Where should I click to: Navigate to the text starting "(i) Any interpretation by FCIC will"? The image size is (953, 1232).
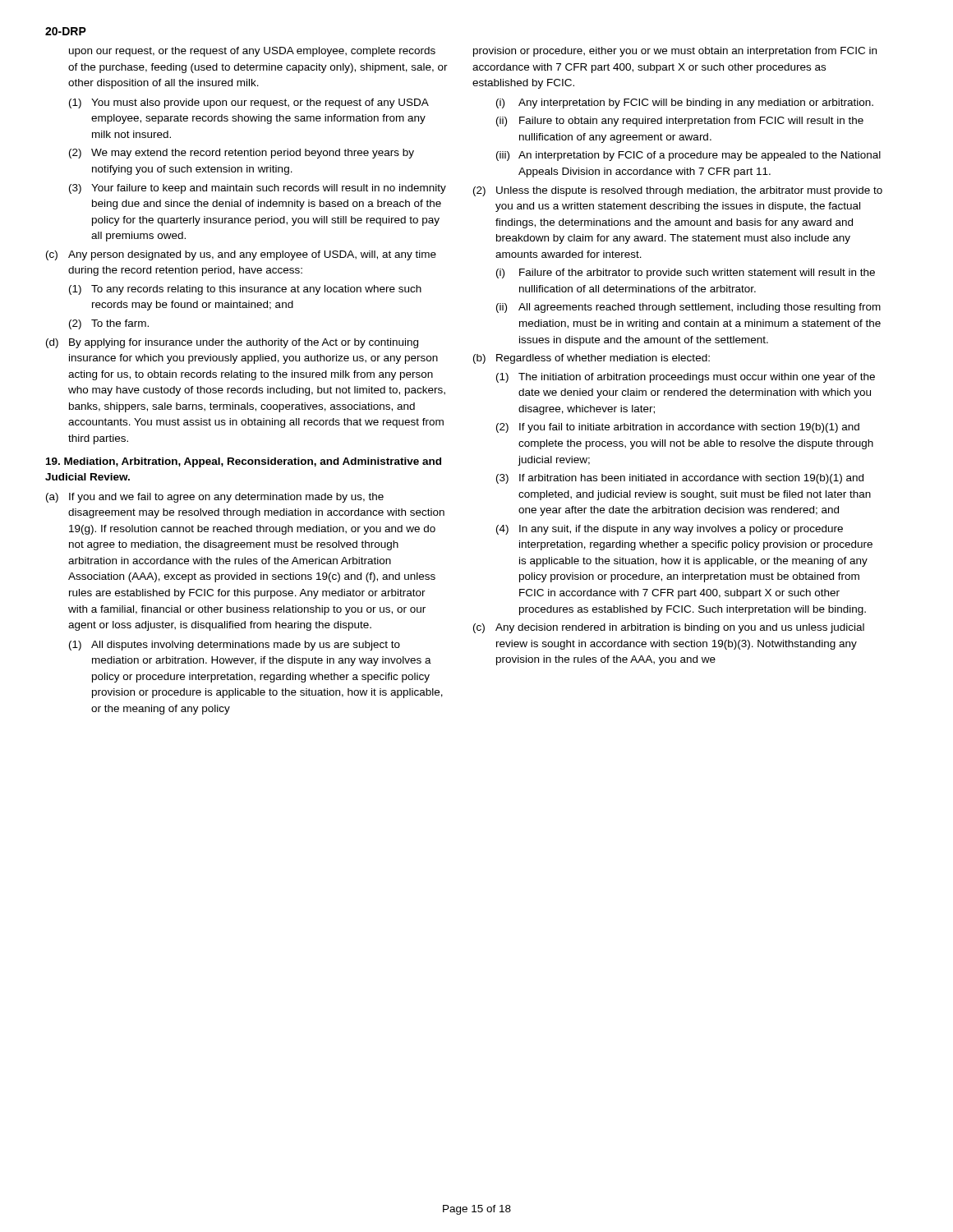(x=689, y=102)
